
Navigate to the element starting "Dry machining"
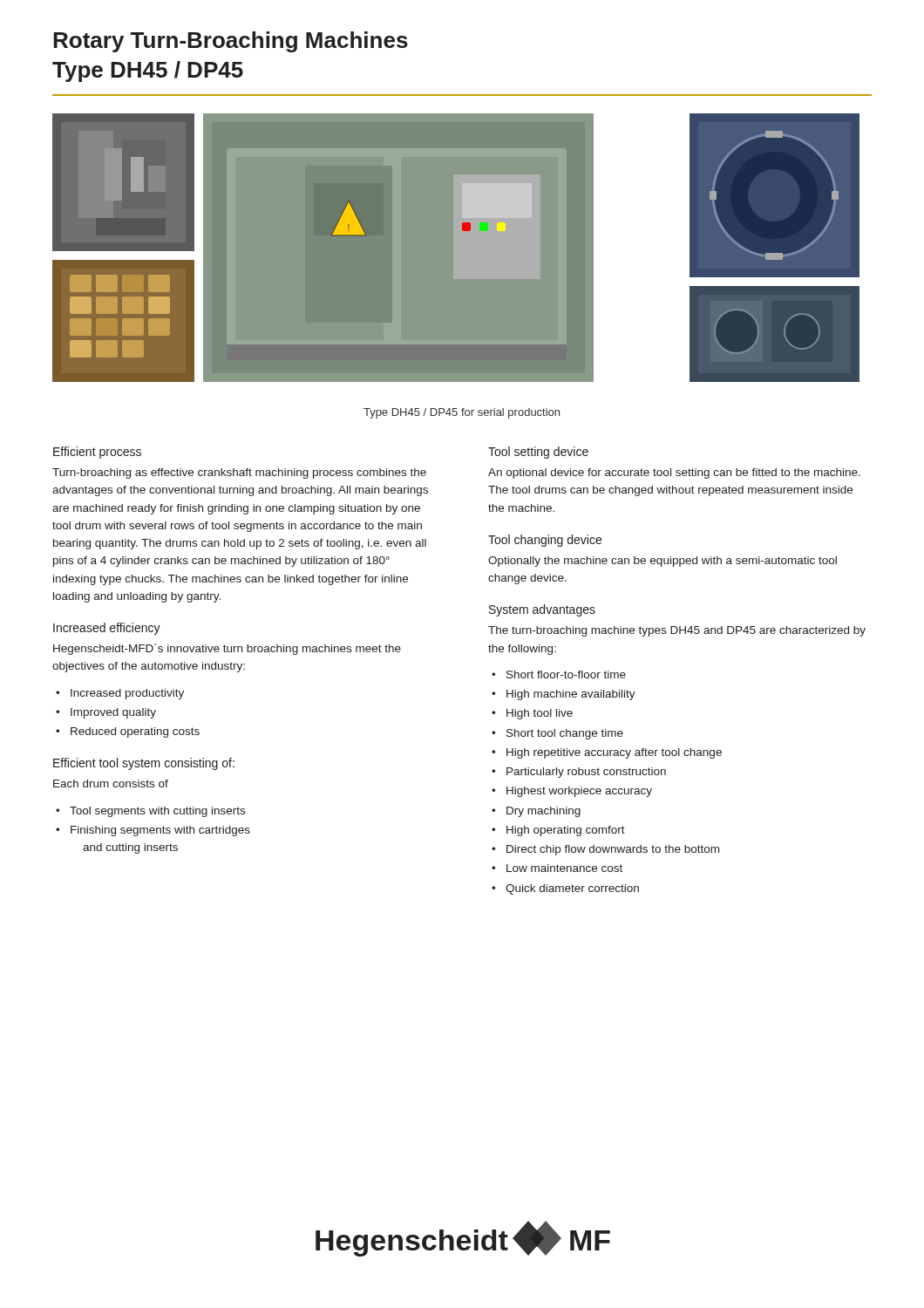[x=543, y=810]
